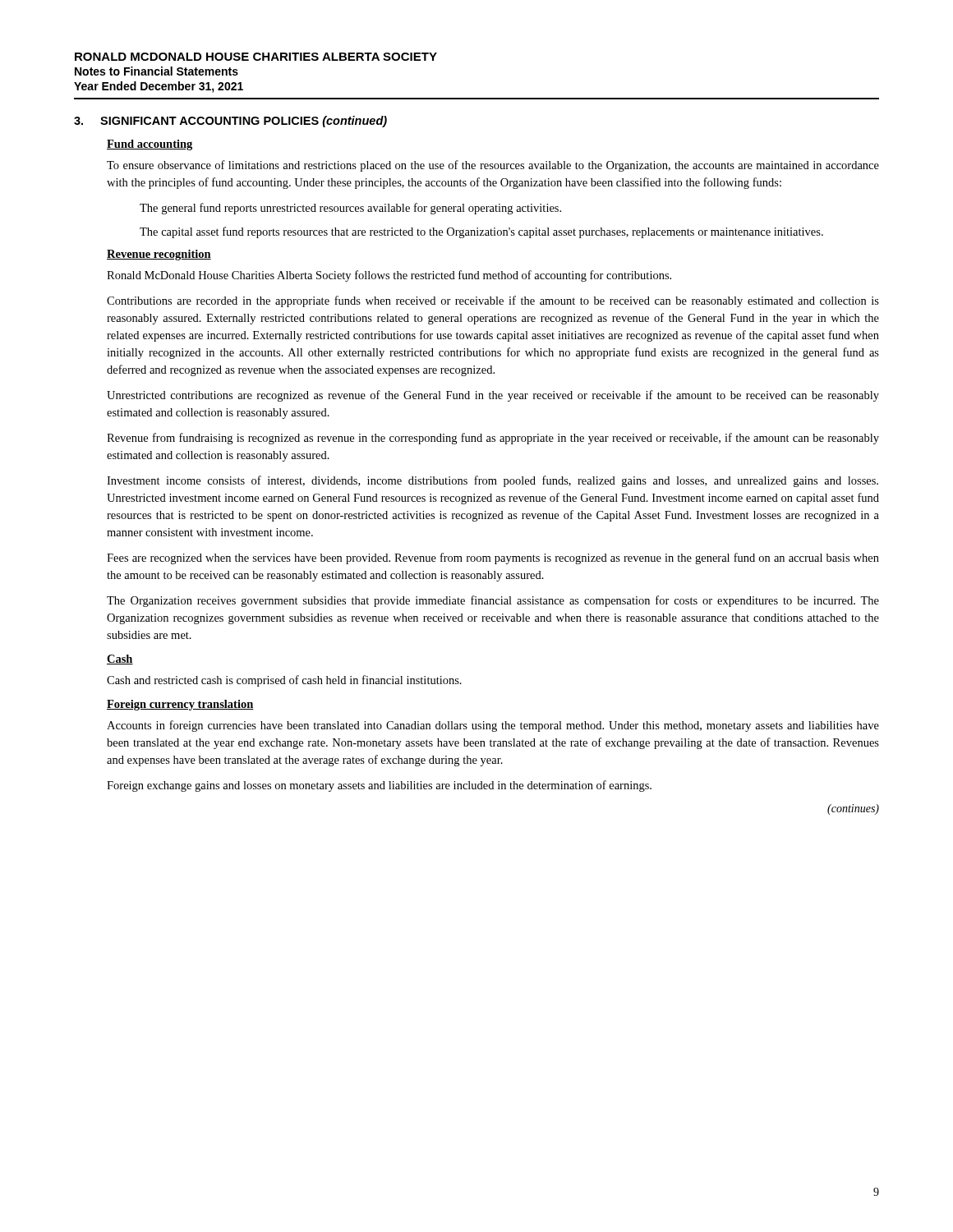Locate the block of text that opens with "The general fund reports unrestricted resources"

(x=351, y=208)
